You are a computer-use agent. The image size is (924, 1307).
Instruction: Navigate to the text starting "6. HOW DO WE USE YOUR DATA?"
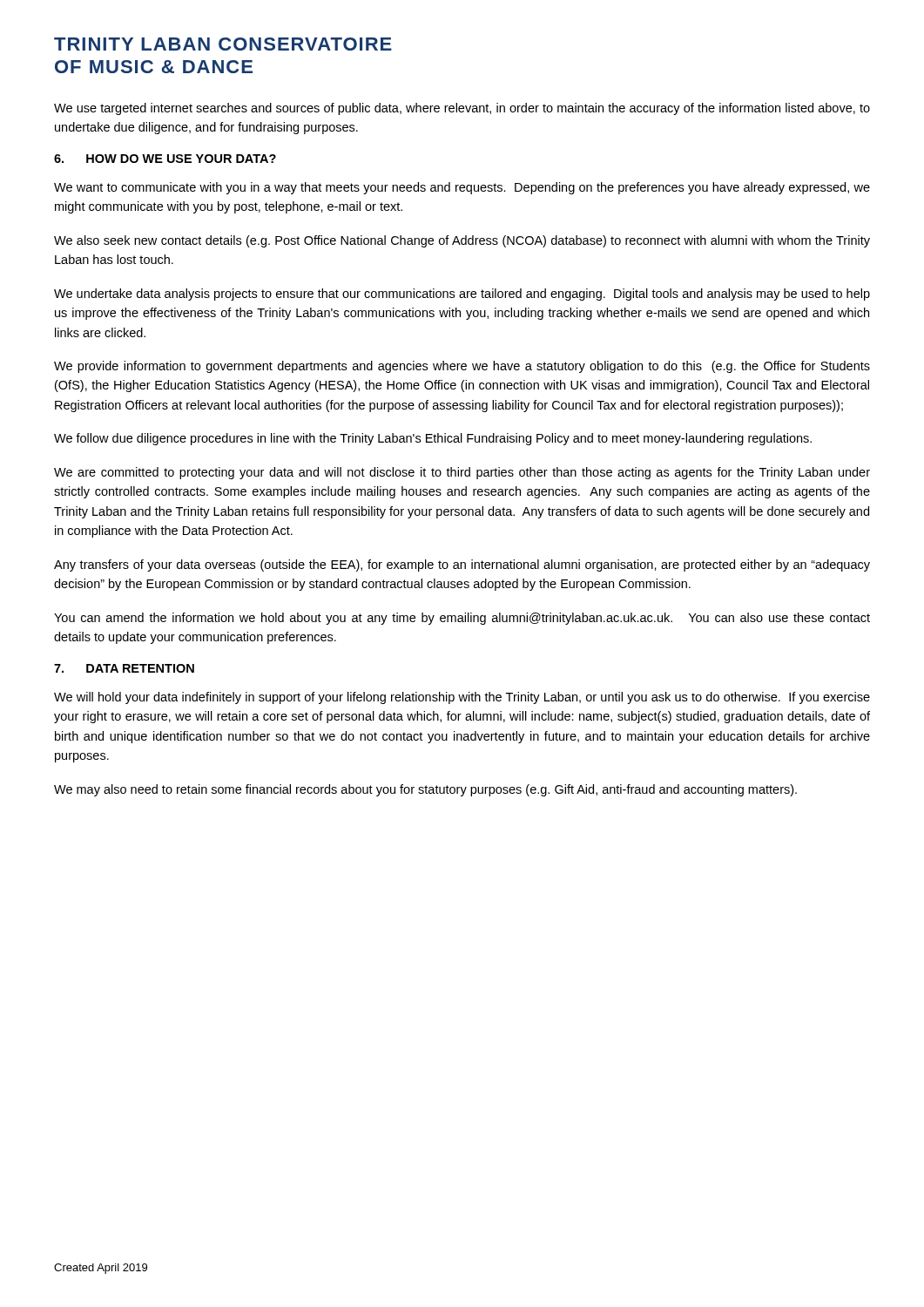[165, 158]
